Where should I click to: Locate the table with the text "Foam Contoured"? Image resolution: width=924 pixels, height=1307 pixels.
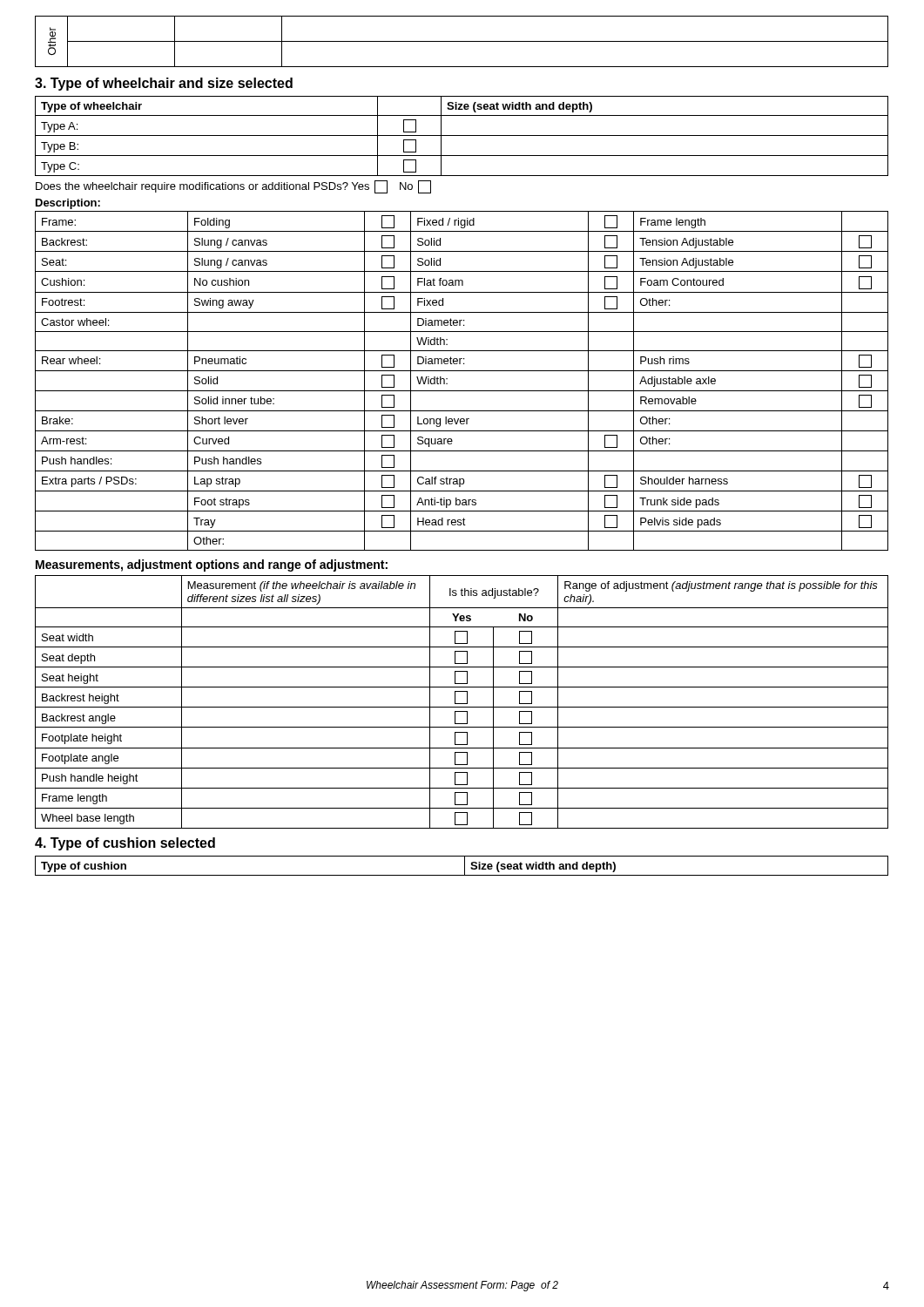point(462,381)
